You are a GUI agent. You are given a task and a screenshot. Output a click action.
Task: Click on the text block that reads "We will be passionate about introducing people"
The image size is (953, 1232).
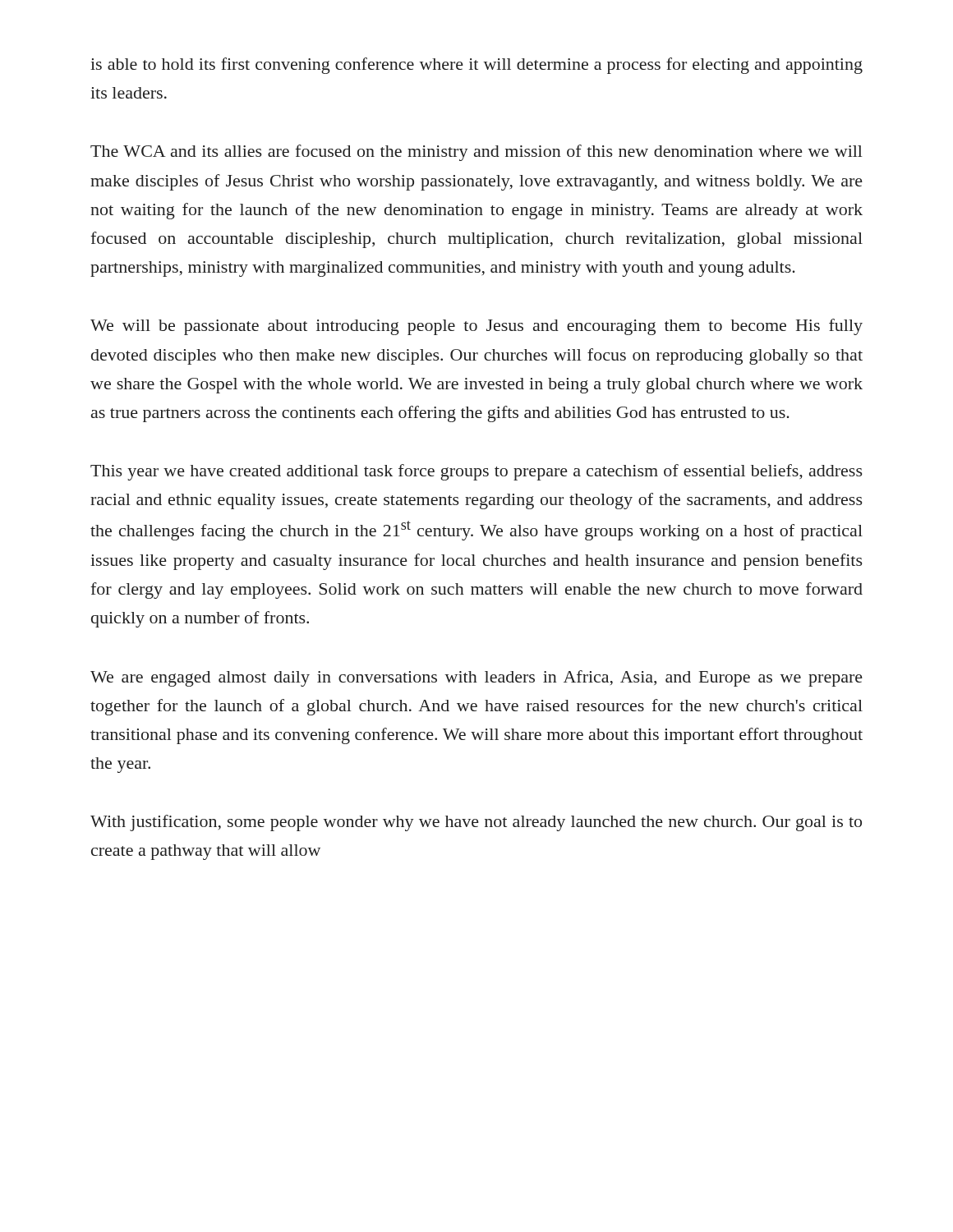pos(476,368)
